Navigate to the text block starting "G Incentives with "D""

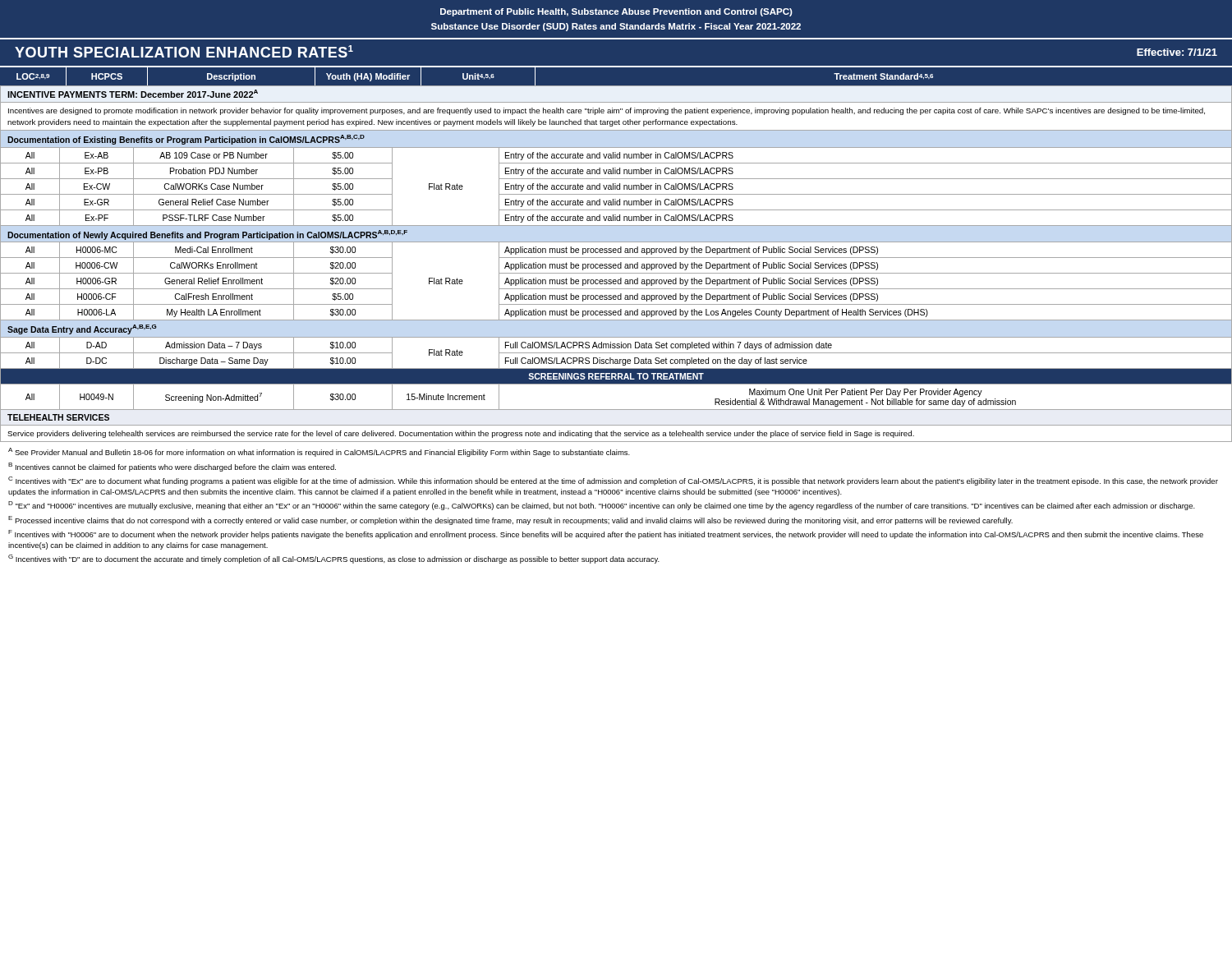334,559
